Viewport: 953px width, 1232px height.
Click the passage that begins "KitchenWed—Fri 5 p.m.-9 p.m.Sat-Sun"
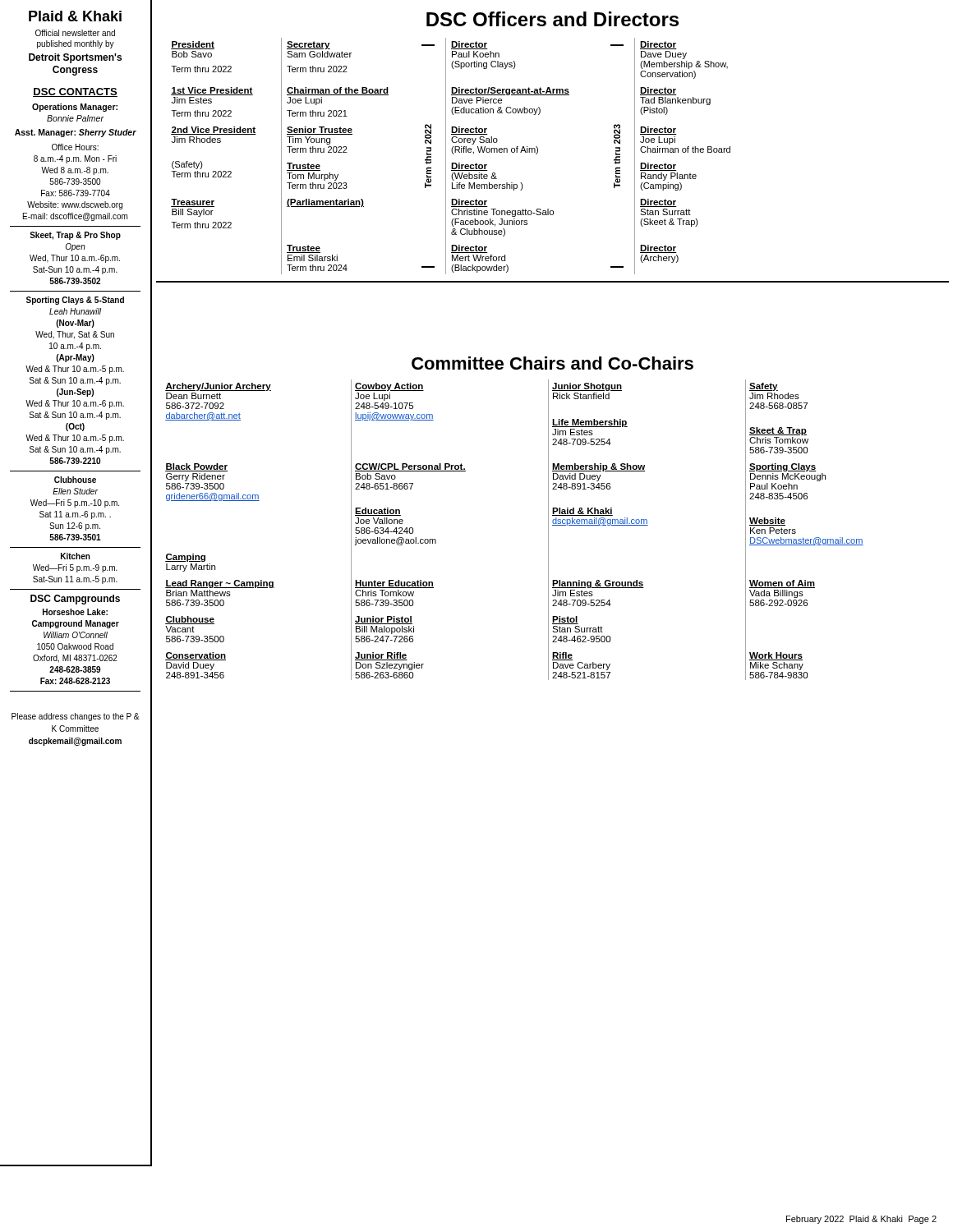(75, 568)
